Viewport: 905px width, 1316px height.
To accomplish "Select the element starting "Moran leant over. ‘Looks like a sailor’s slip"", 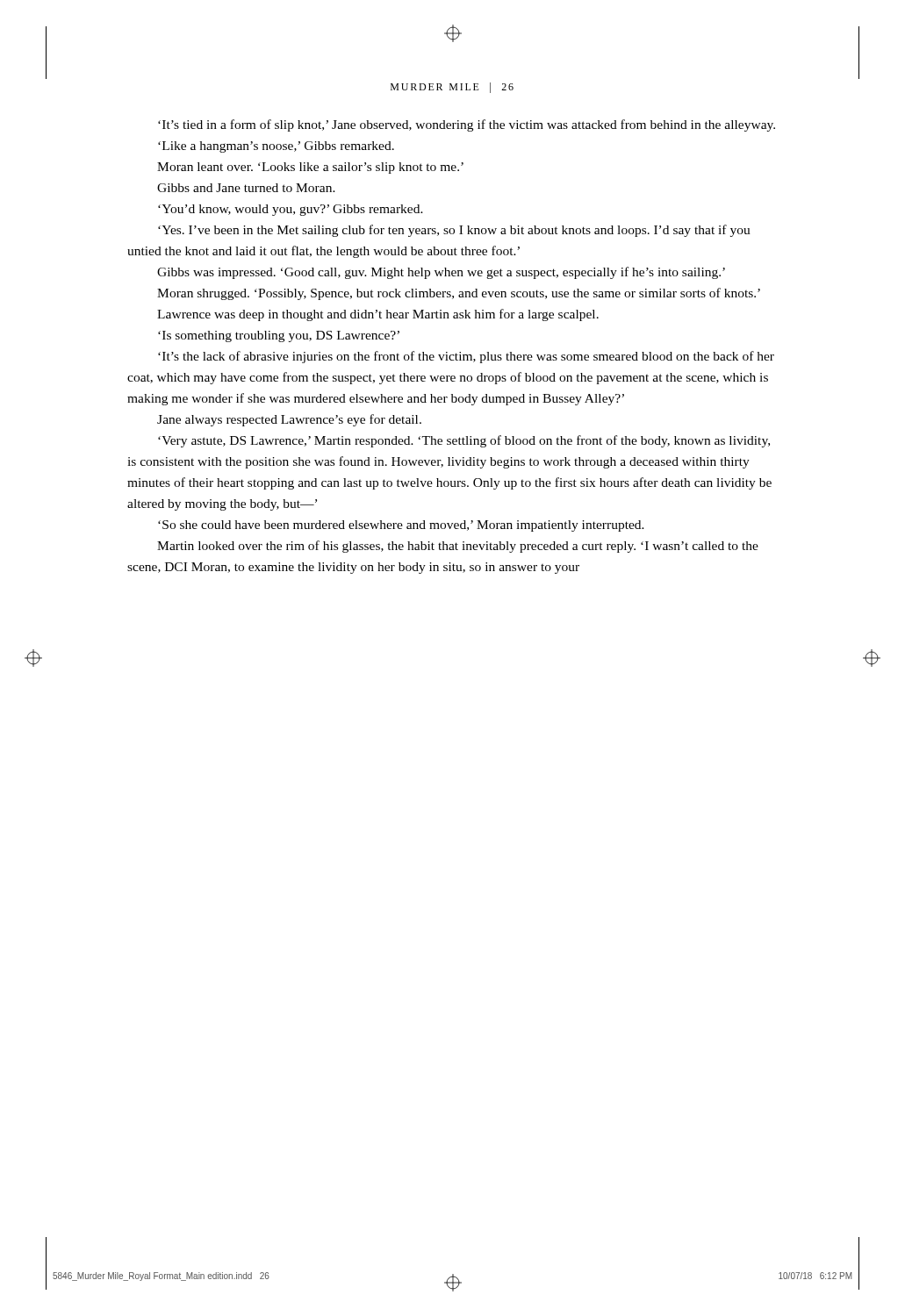I will pos(452,167).
